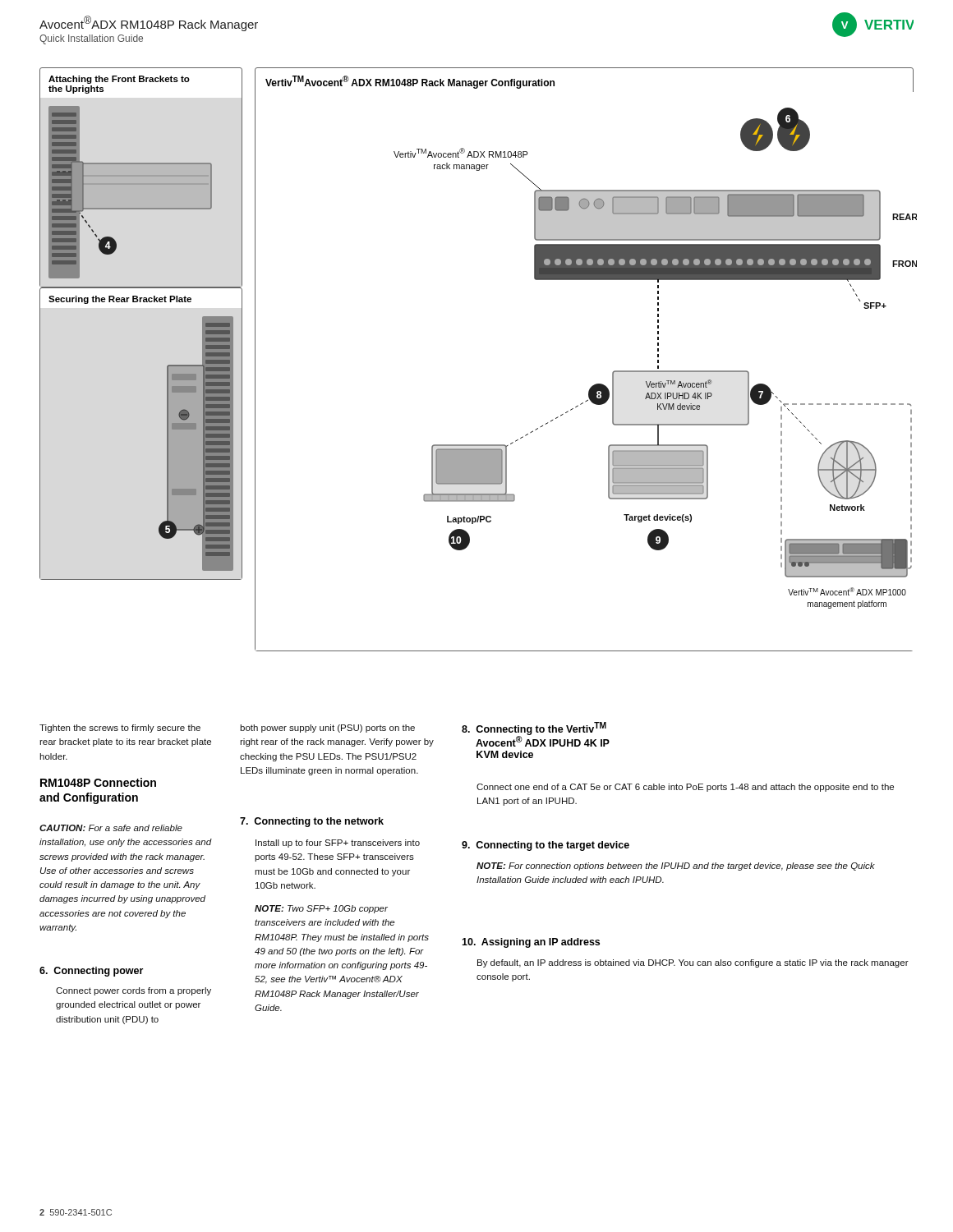The width and height of the screenshot is (953, 1232).
Task: Point to the region starting "RM1048P Connectionand Configuration"
Action: (128, 790)
